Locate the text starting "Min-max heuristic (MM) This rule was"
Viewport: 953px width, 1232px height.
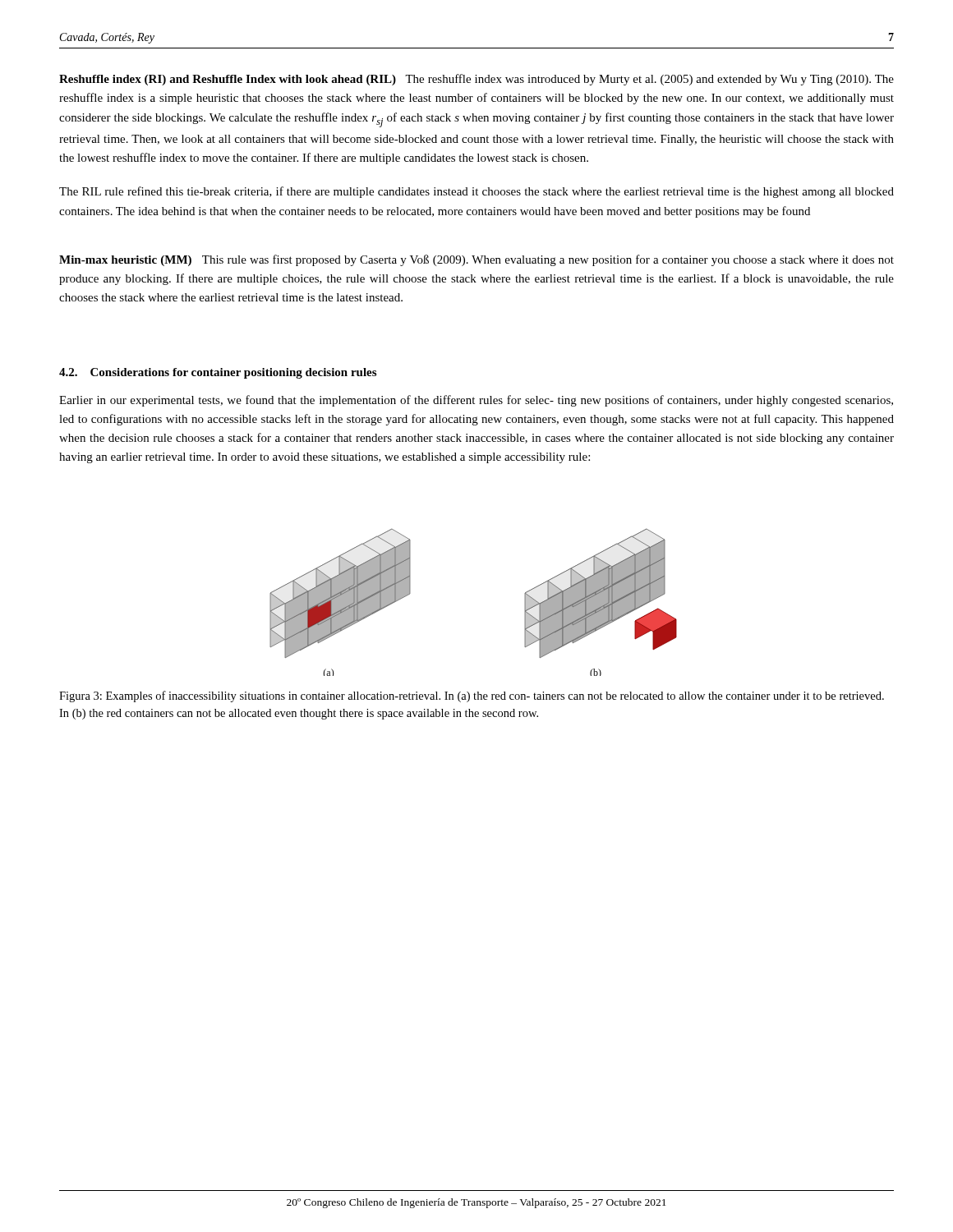[476, 278]
